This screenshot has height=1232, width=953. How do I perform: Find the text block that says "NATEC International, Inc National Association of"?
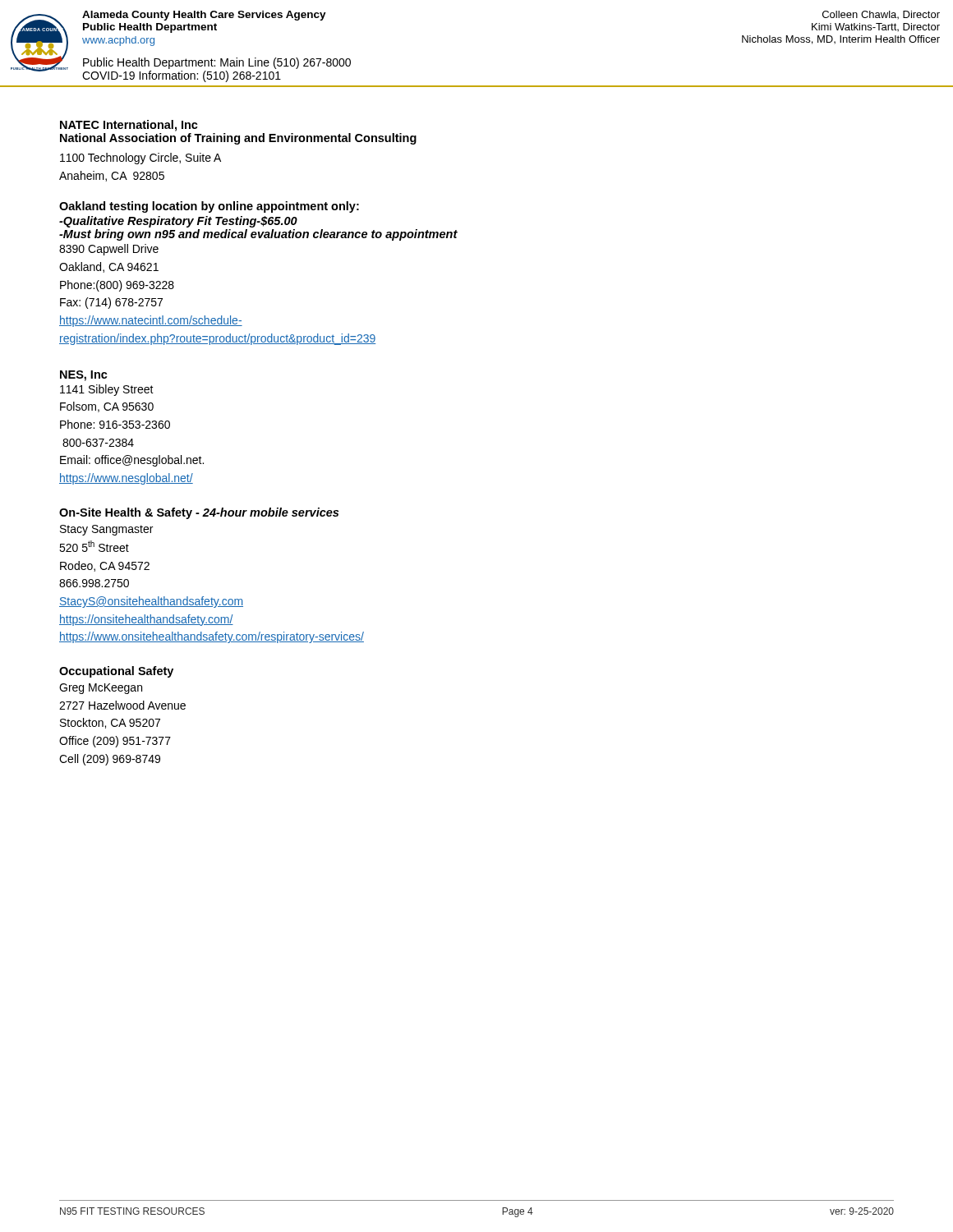129,126
